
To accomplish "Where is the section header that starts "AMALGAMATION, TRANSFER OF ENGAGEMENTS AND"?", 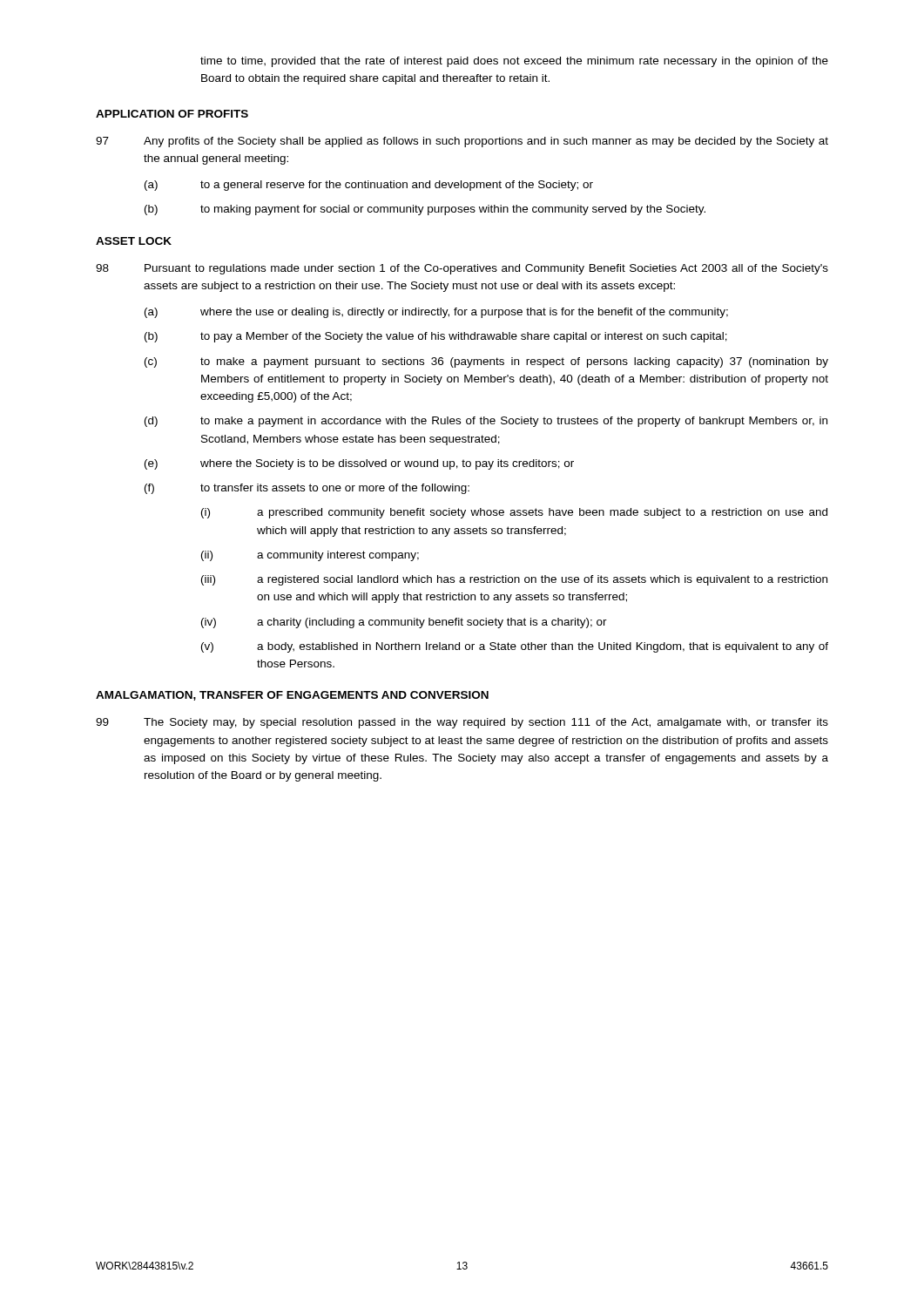I will click(292, 695).
